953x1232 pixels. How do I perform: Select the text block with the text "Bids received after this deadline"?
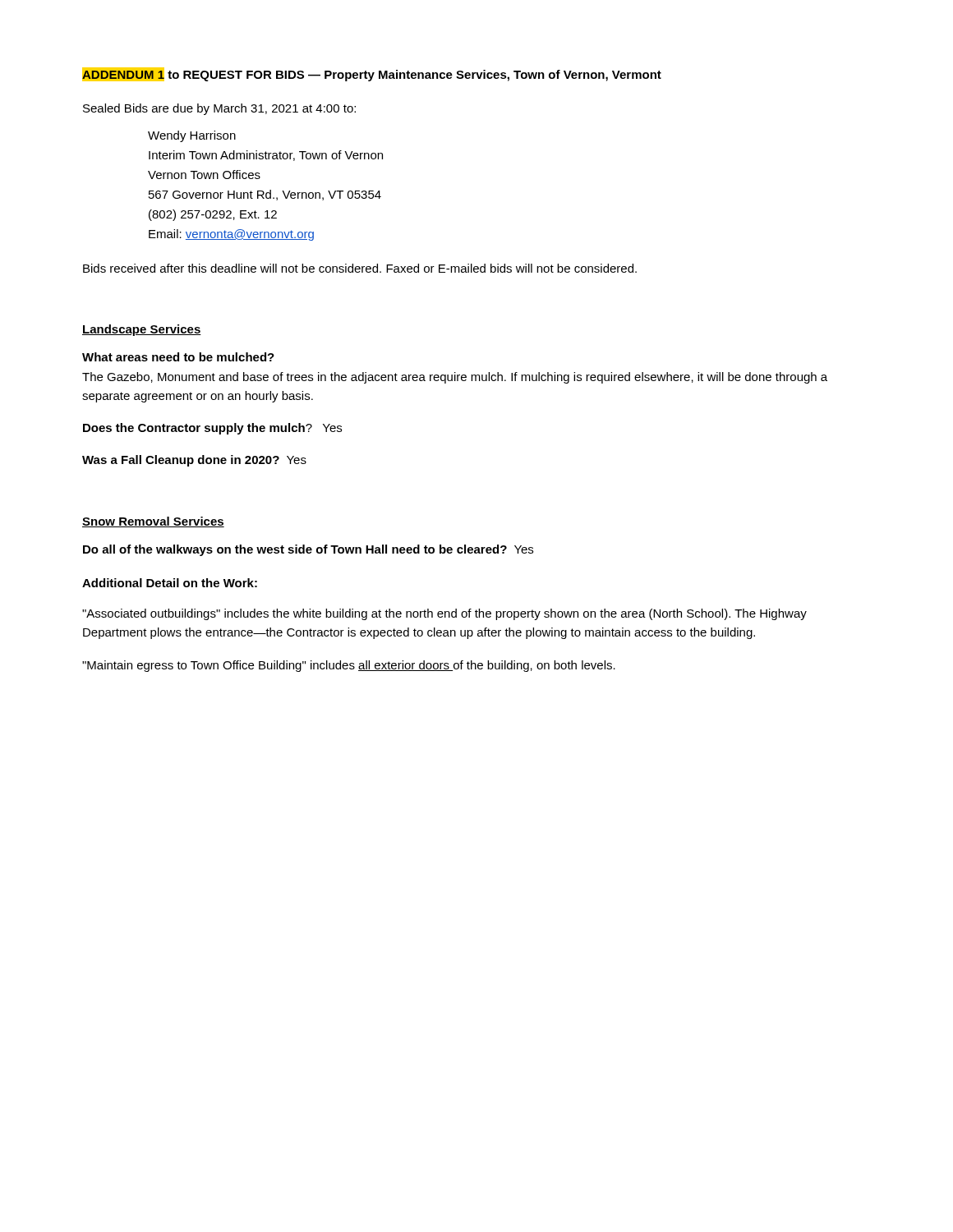(x=360, y=268)
